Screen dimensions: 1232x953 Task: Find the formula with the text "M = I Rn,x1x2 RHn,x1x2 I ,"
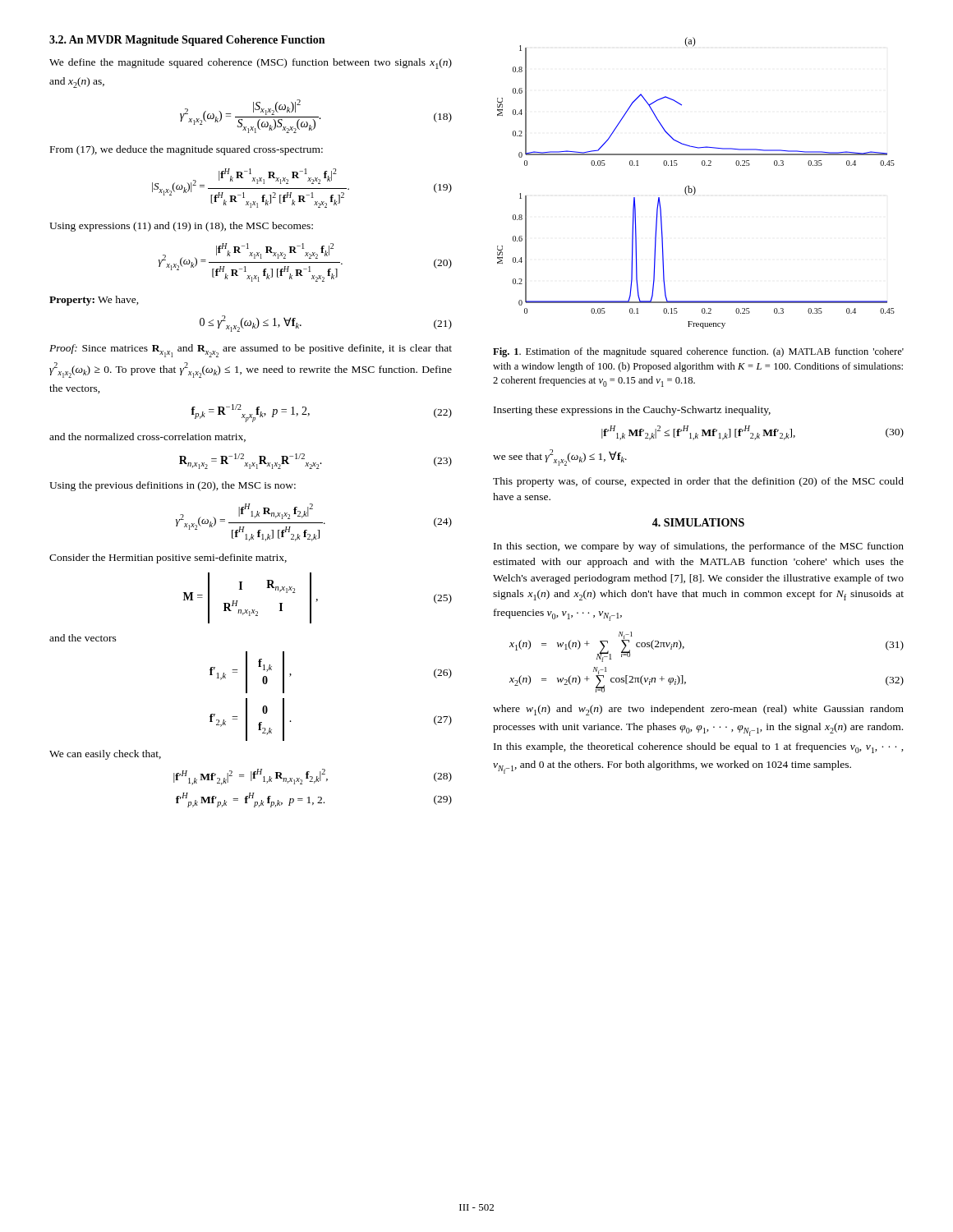pyautogui.click(x=317, y=598)
